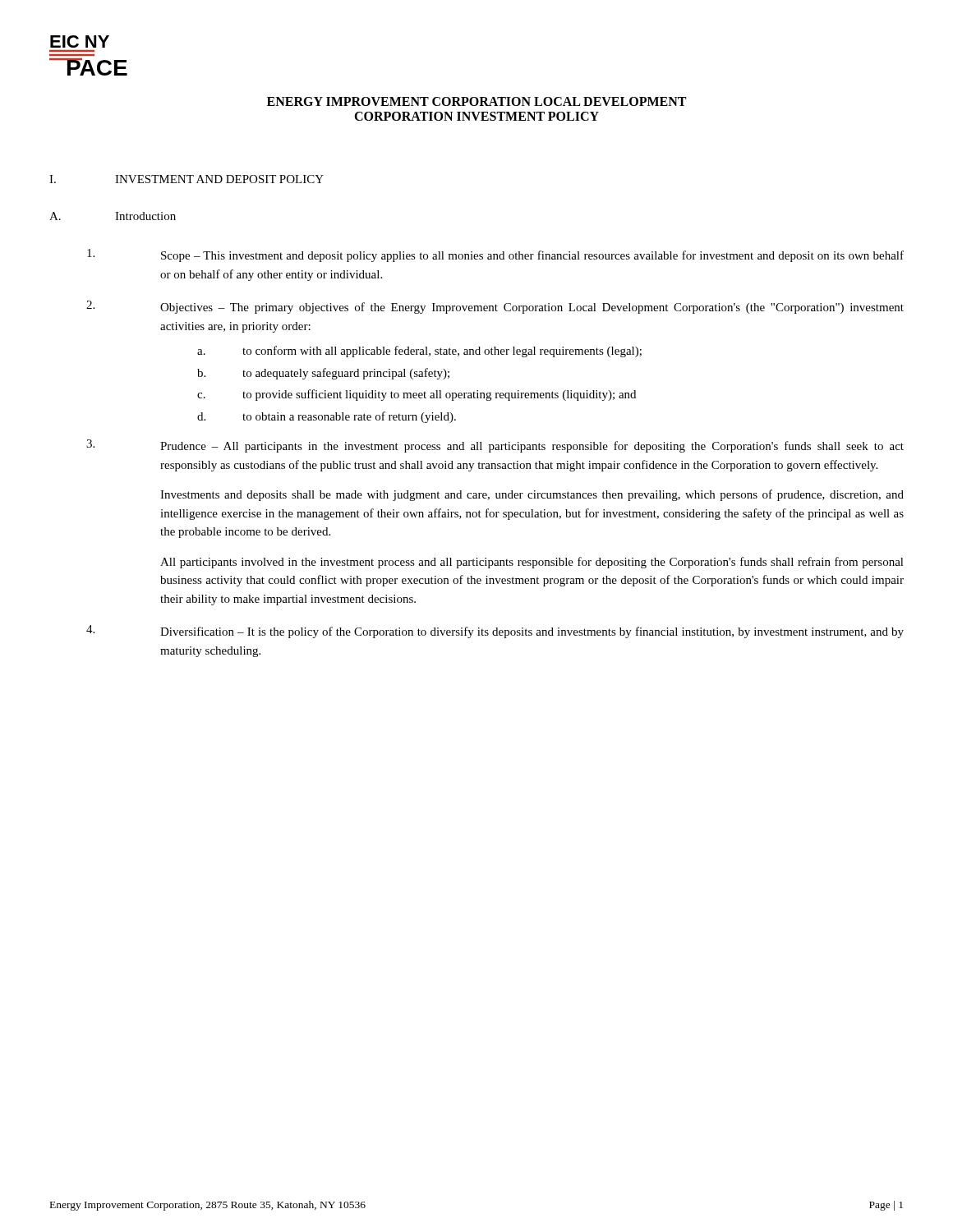
Task: Click on the list item that says "Scope – This"
Action: tap(476, 265)
